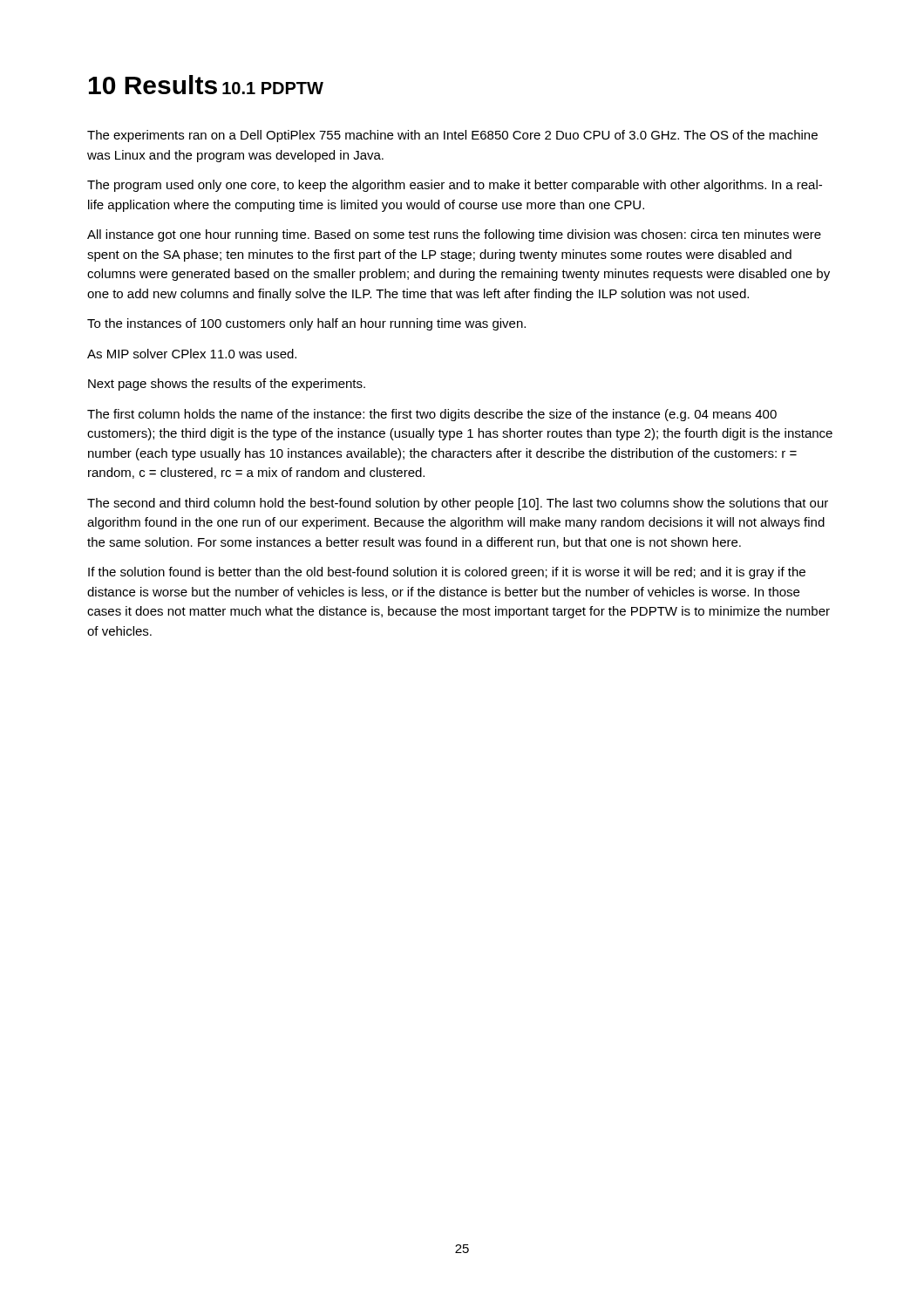Navigate to the element starting "10.1 PDPTW"

(273, 88)
